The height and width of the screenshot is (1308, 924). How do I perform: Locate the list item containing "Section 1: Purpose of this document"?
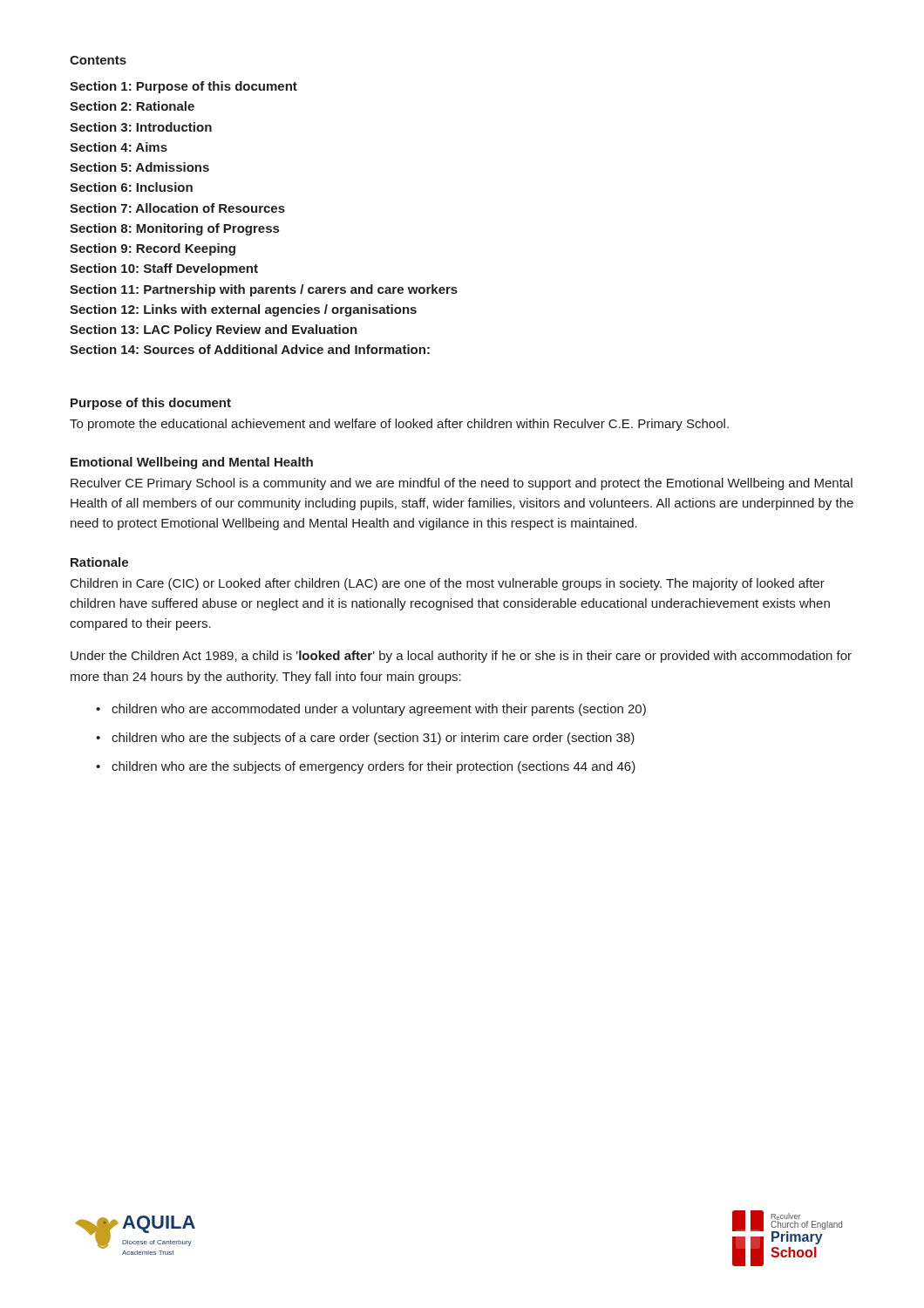click(183, 86)
